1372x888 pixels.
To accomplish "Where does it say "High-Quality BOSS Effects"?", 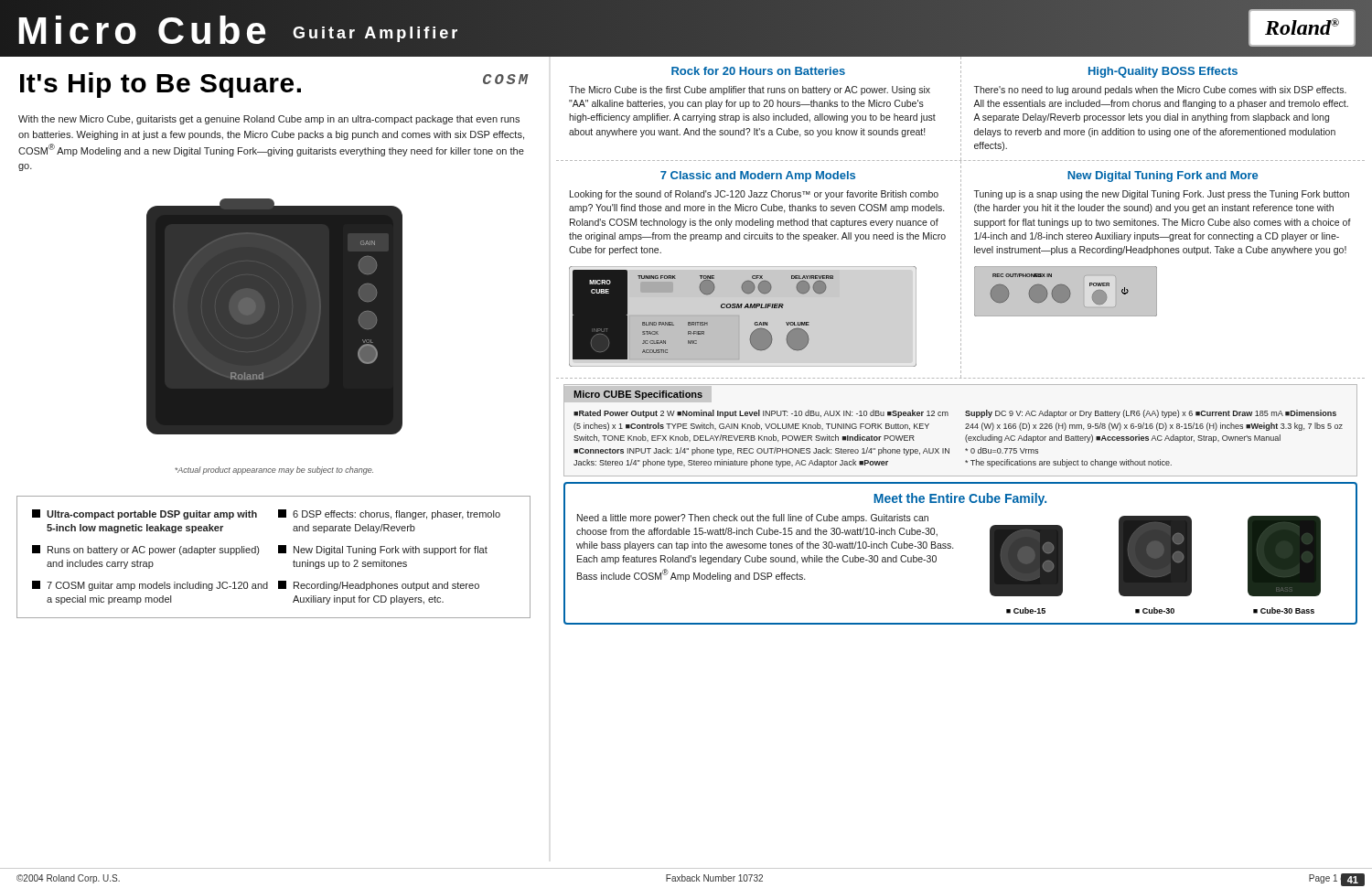I will pos(1163,71).
